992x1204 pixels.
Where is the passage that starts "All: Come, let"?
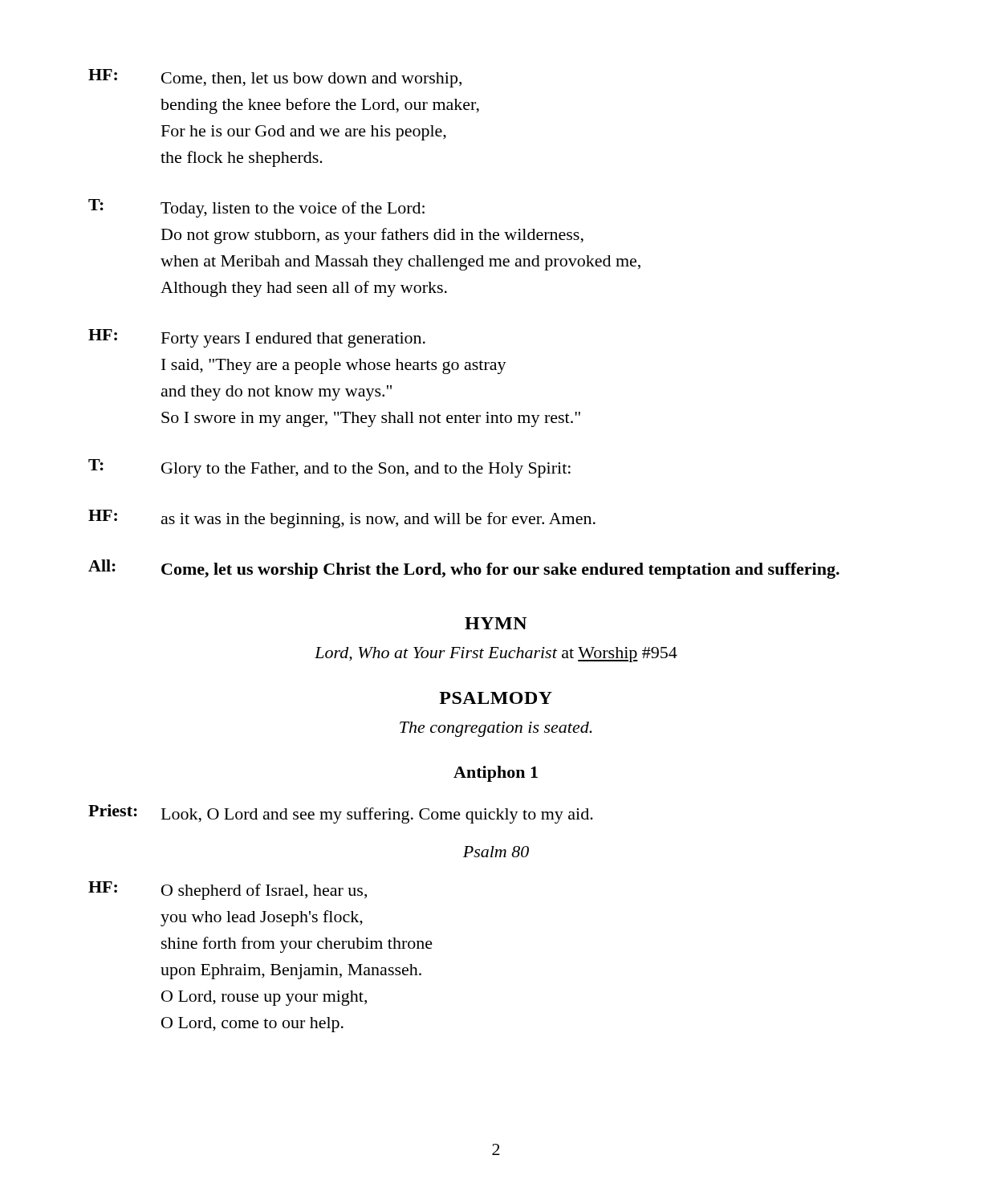[496, 569]
